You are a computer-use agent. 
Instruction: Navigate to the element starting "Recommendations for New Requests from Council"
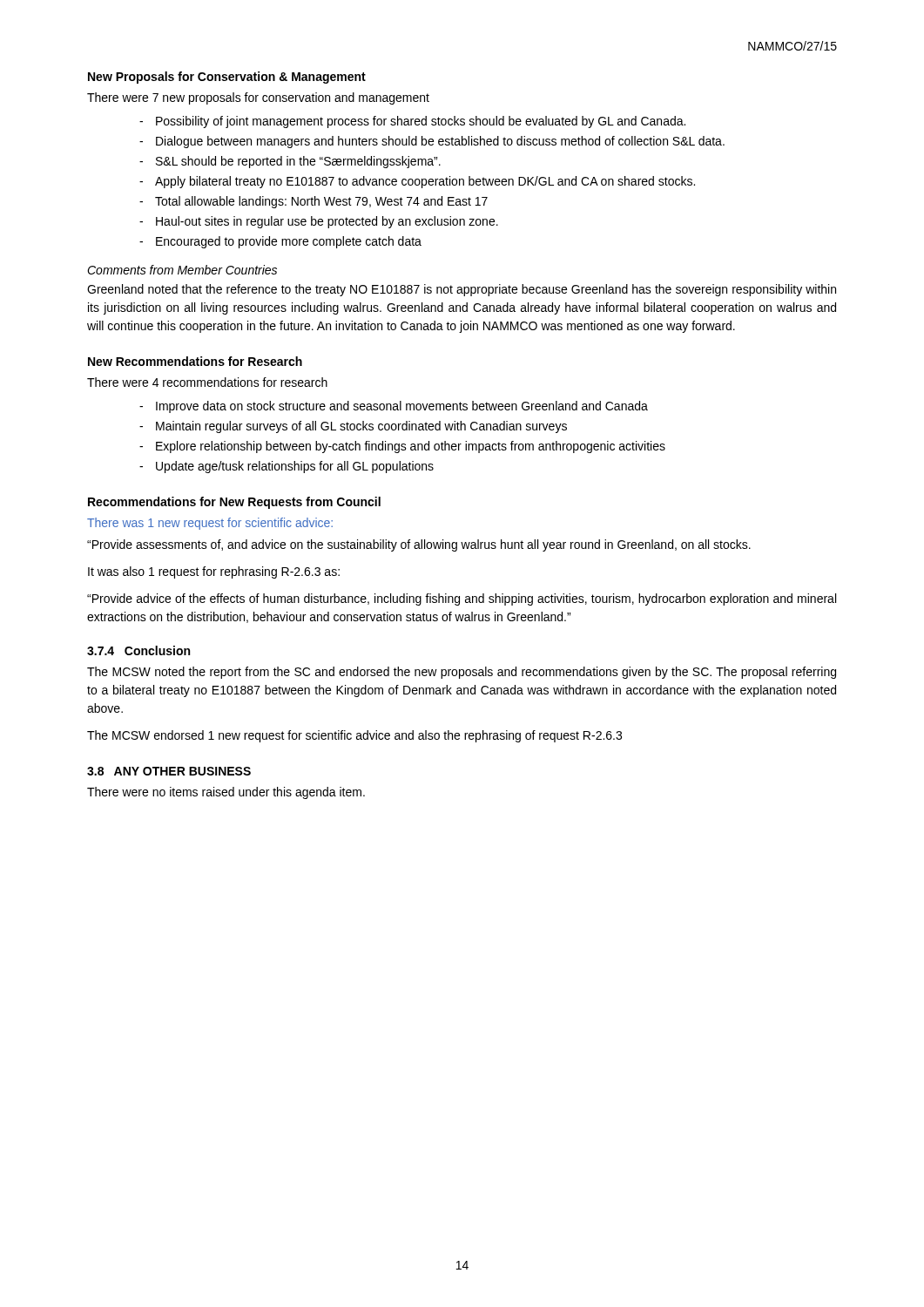234,502
